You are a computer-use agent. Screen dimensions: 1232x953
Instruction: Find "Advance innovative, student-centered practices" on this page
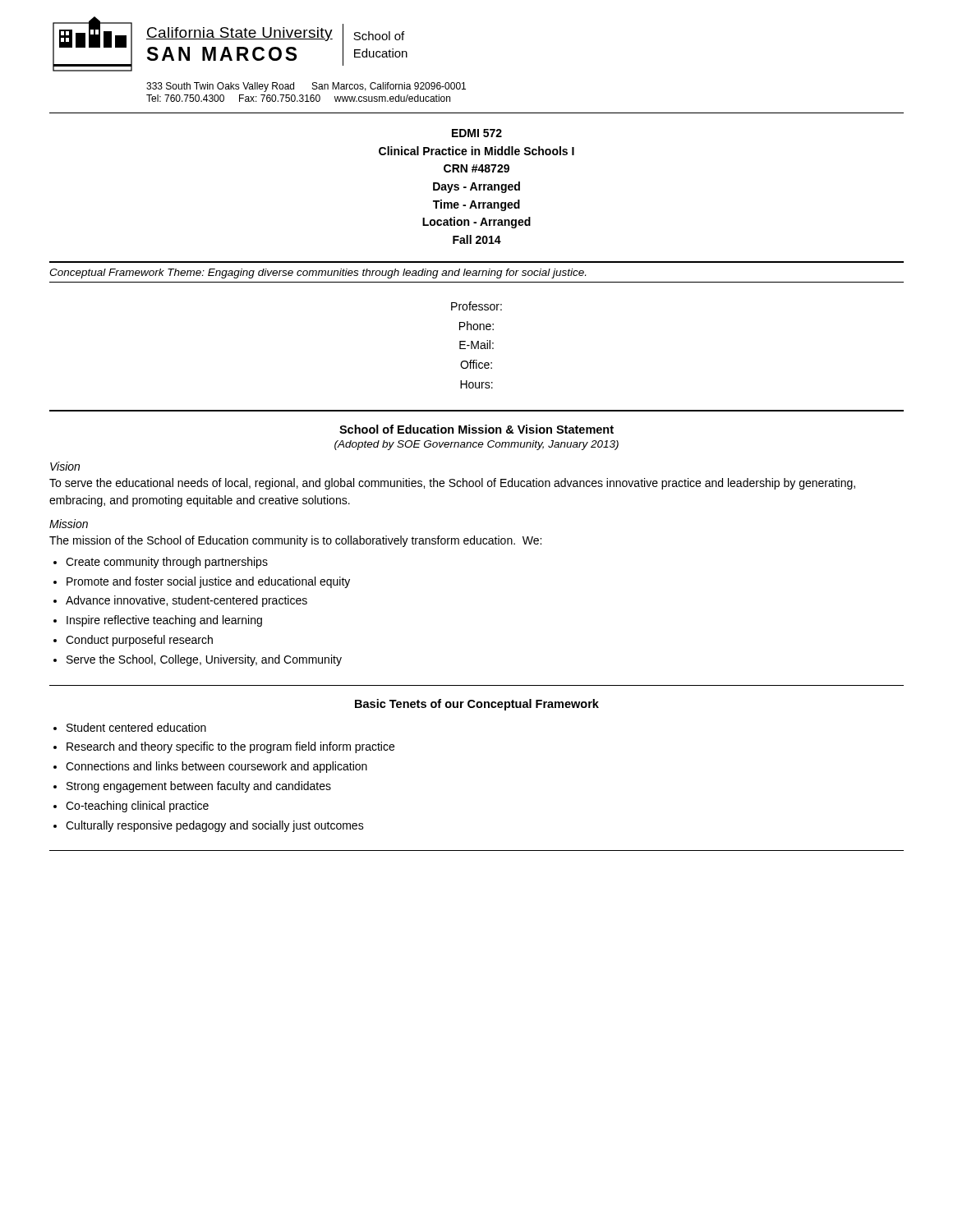click(x=187, y=601)
